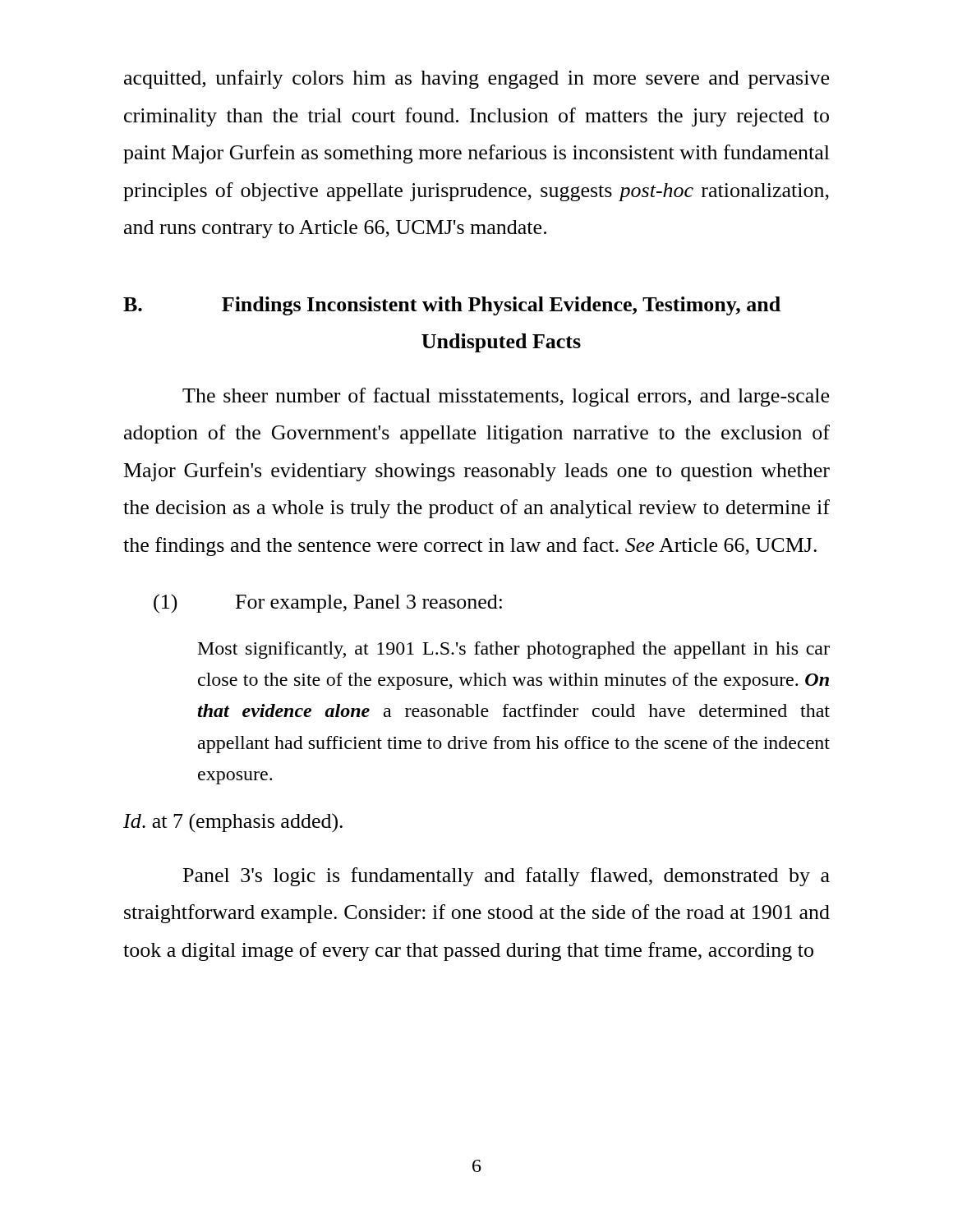Locate the text "Id. at 7 (emphasis added)."
Screen dimensions: 1232x953
click(x=234, y=821)
